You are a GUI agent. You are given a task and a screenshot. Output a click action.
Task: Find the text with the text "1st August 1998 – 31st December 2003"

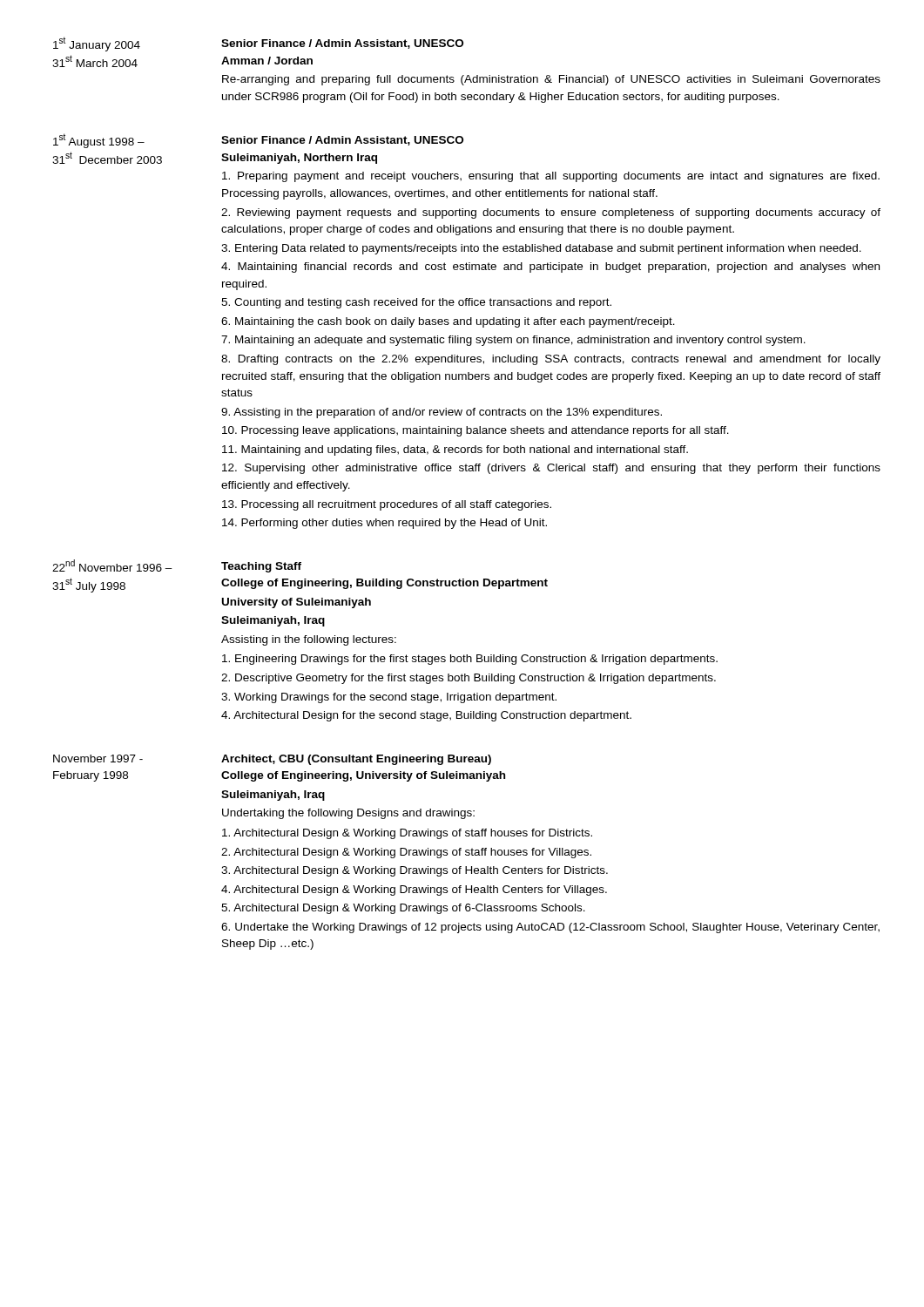pyautogui.click(x=107, y=149)
